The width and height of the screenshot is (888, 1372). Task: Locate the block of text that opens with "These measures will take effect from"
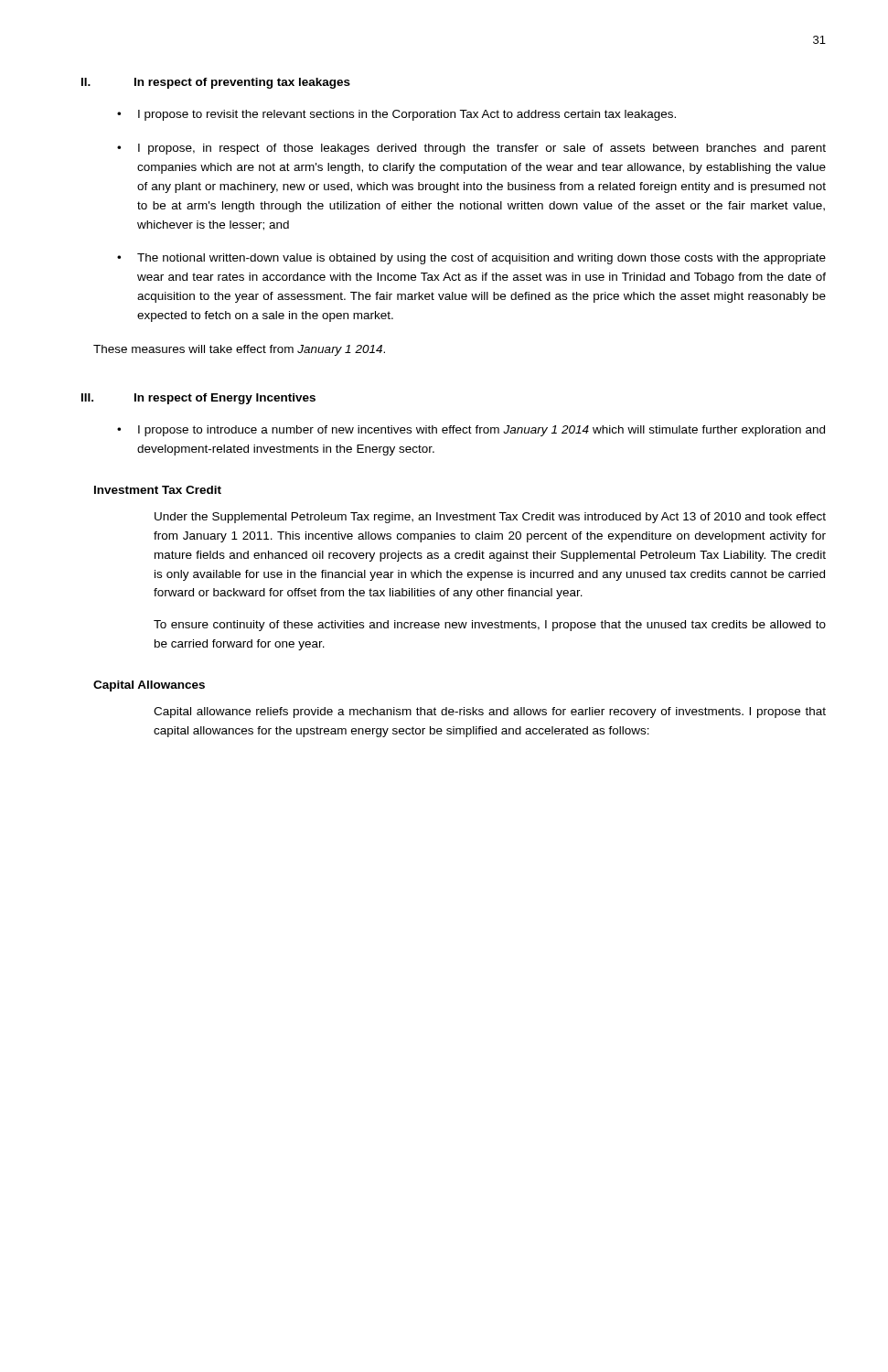[240, 349]
